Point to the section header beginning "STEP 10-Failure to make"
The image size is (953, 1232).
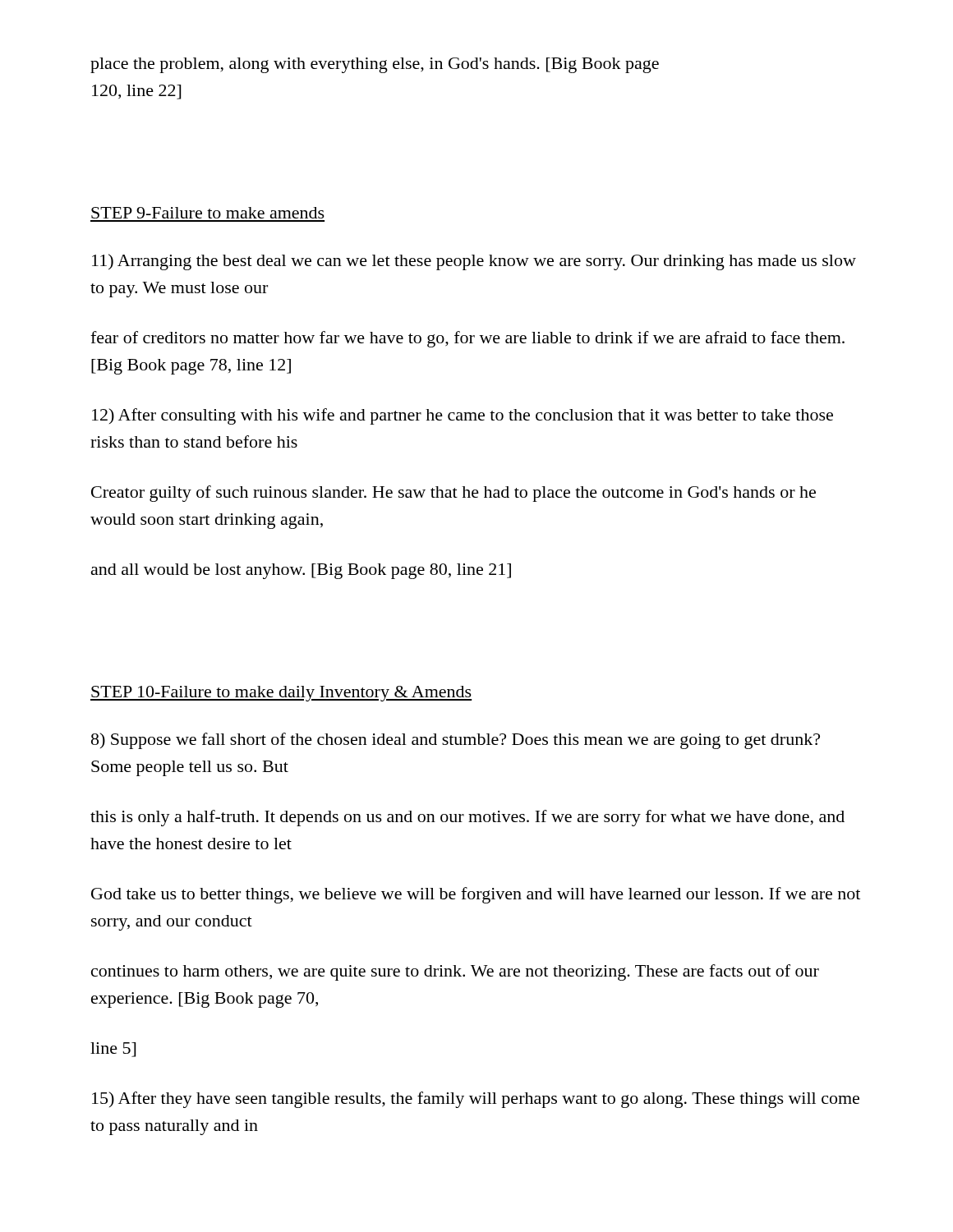click(x=281, y=691)
